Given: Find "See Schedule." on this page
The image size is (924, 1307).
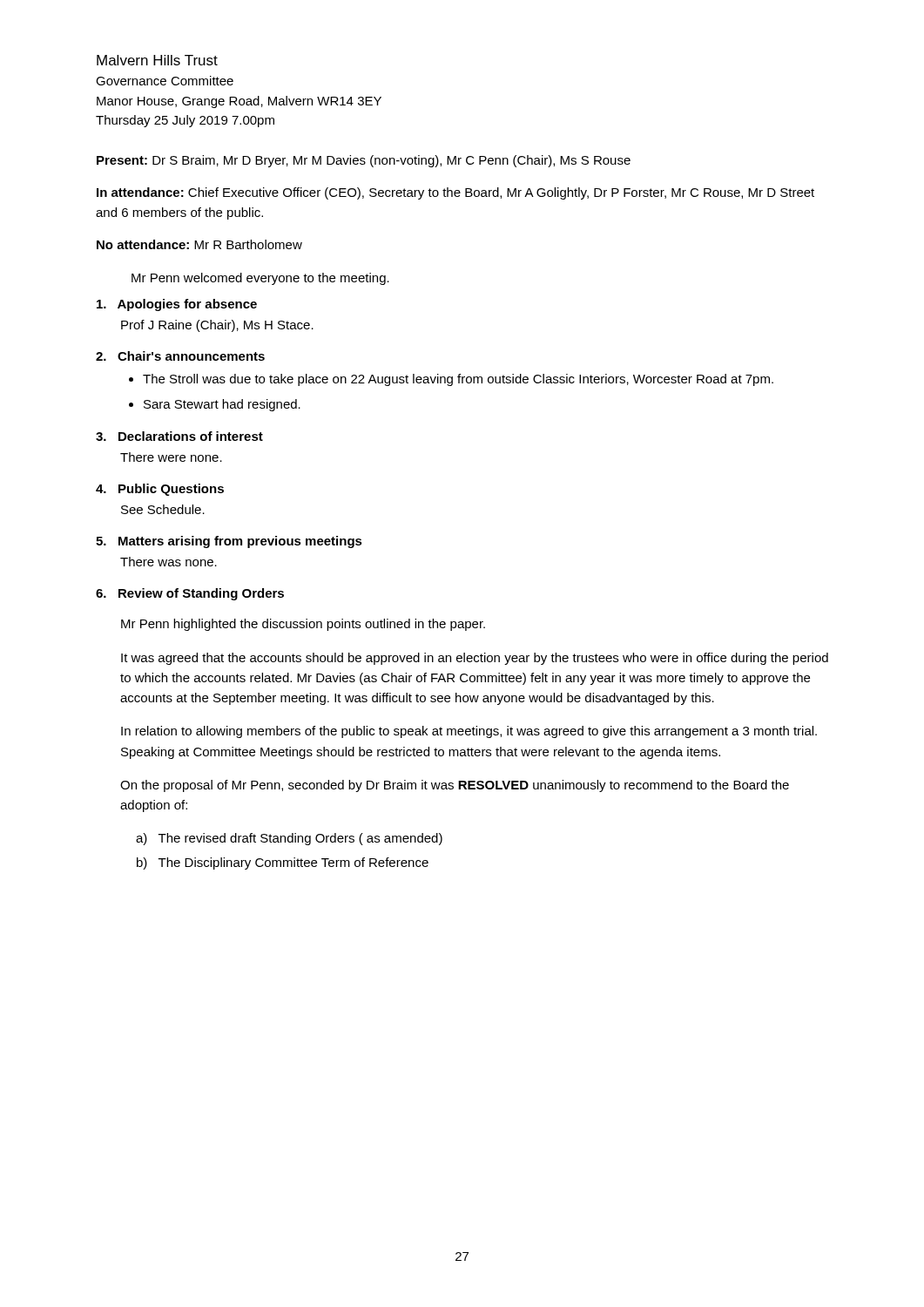Looking at the screenshot, I should pyautogui.click(x=163, y=509).
